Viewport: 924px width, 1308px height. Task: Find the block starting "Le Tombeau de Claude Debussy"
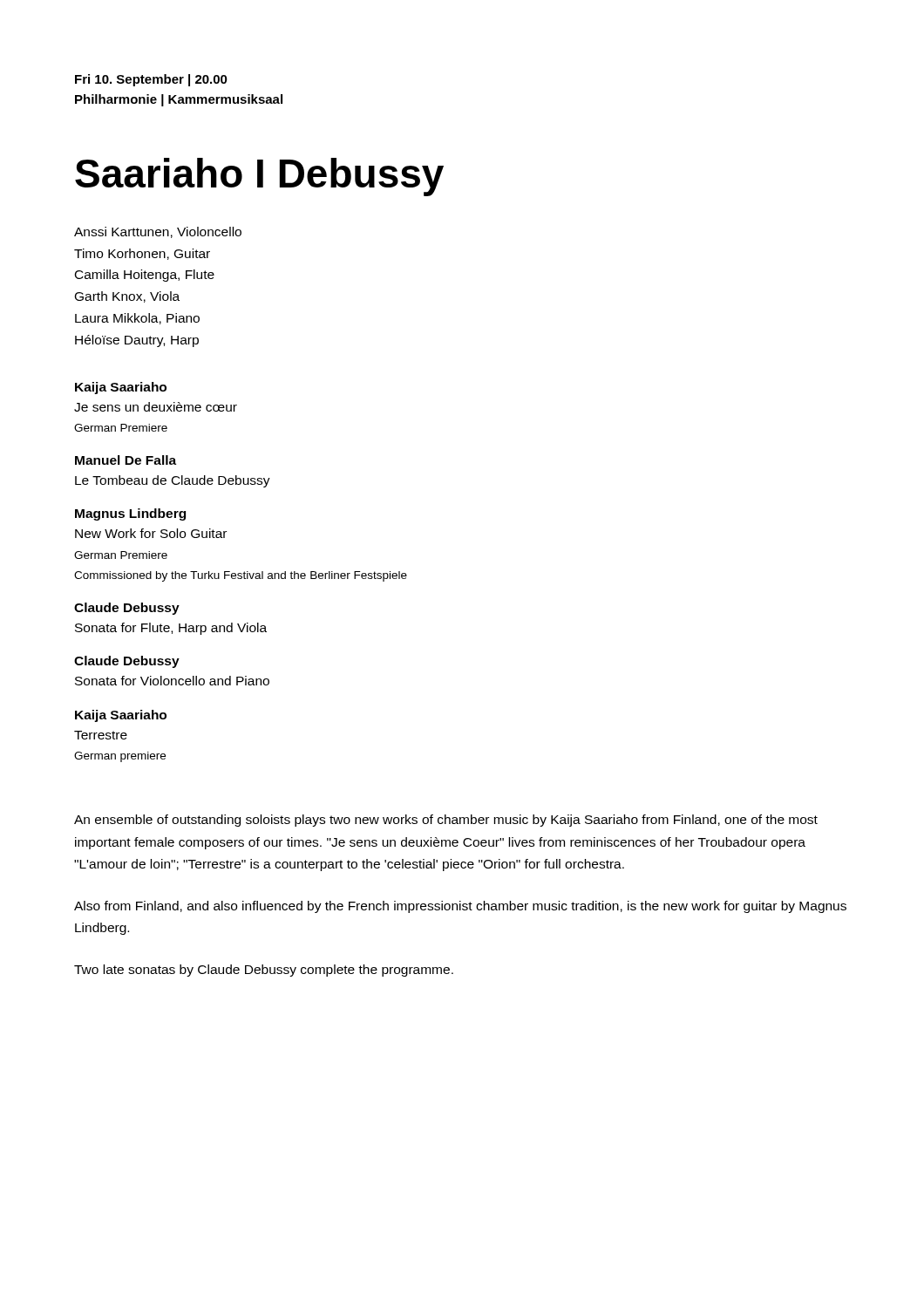172,480
